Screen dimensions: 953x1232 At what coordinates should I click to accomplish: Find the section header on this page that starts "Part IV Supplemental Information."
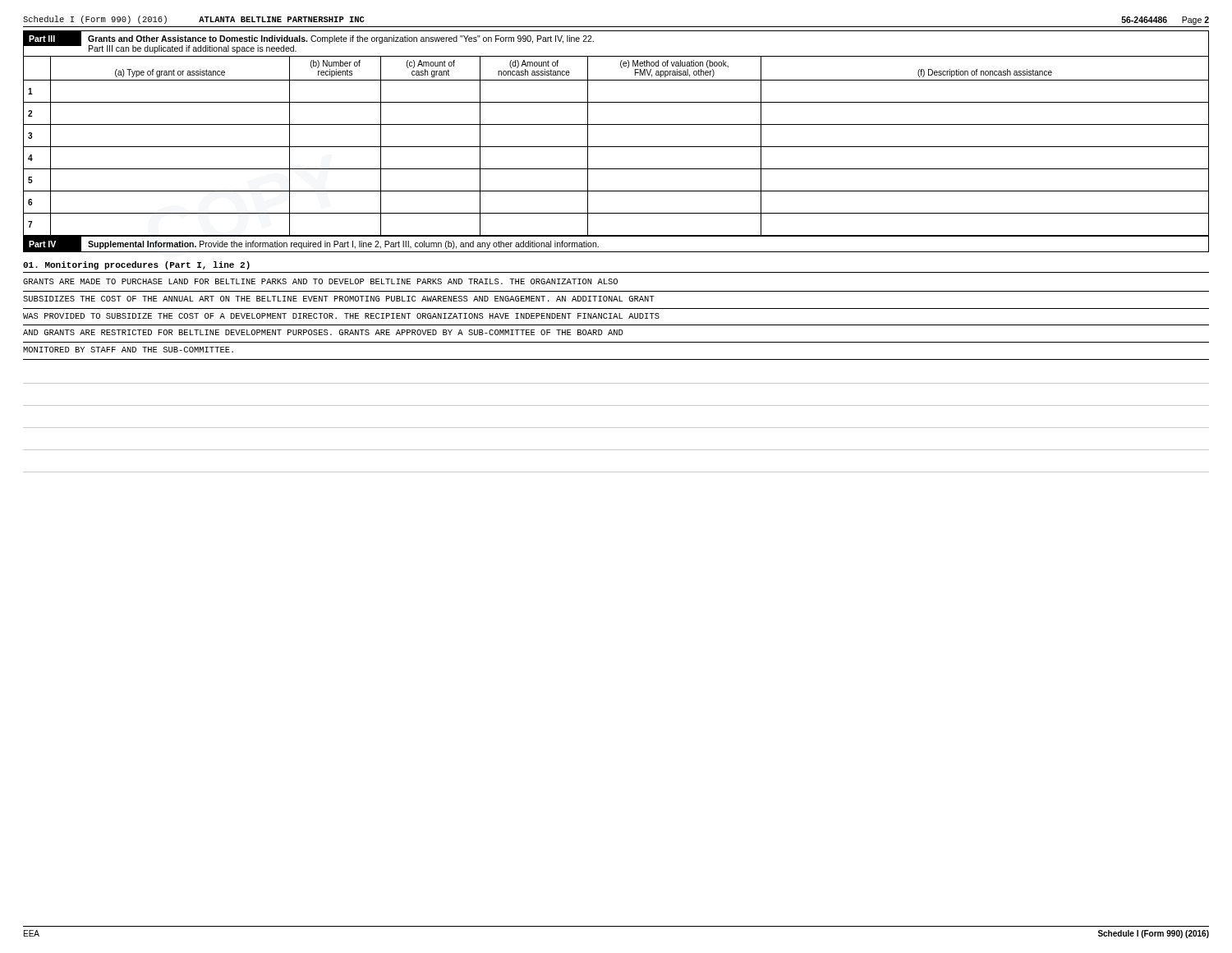click(315, 244)
